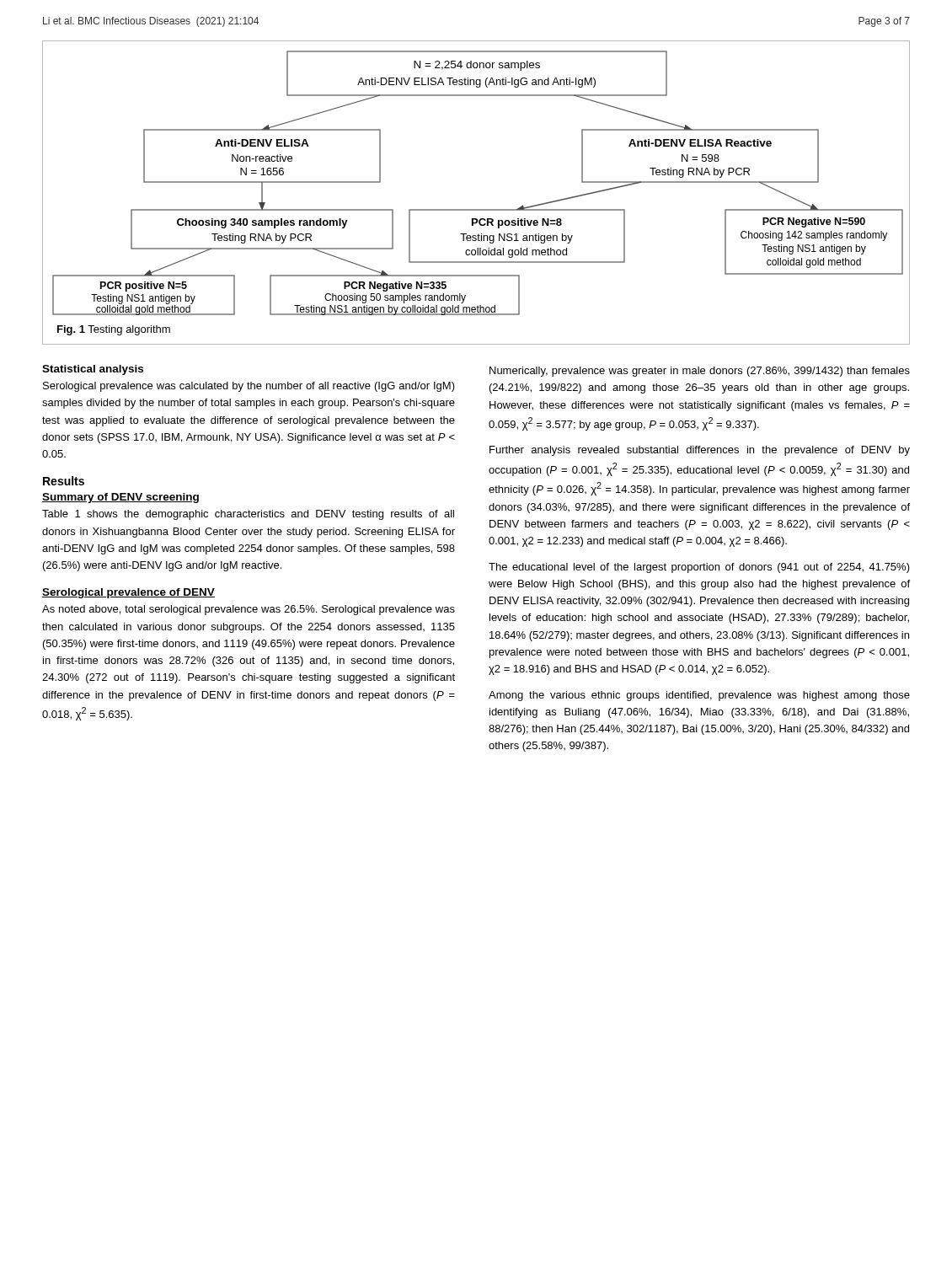The width and height of the screenshot is (952, 1264).
Task: Find "Fig. 1 Testing algorithm" on this page
Action: click(114, 329)
